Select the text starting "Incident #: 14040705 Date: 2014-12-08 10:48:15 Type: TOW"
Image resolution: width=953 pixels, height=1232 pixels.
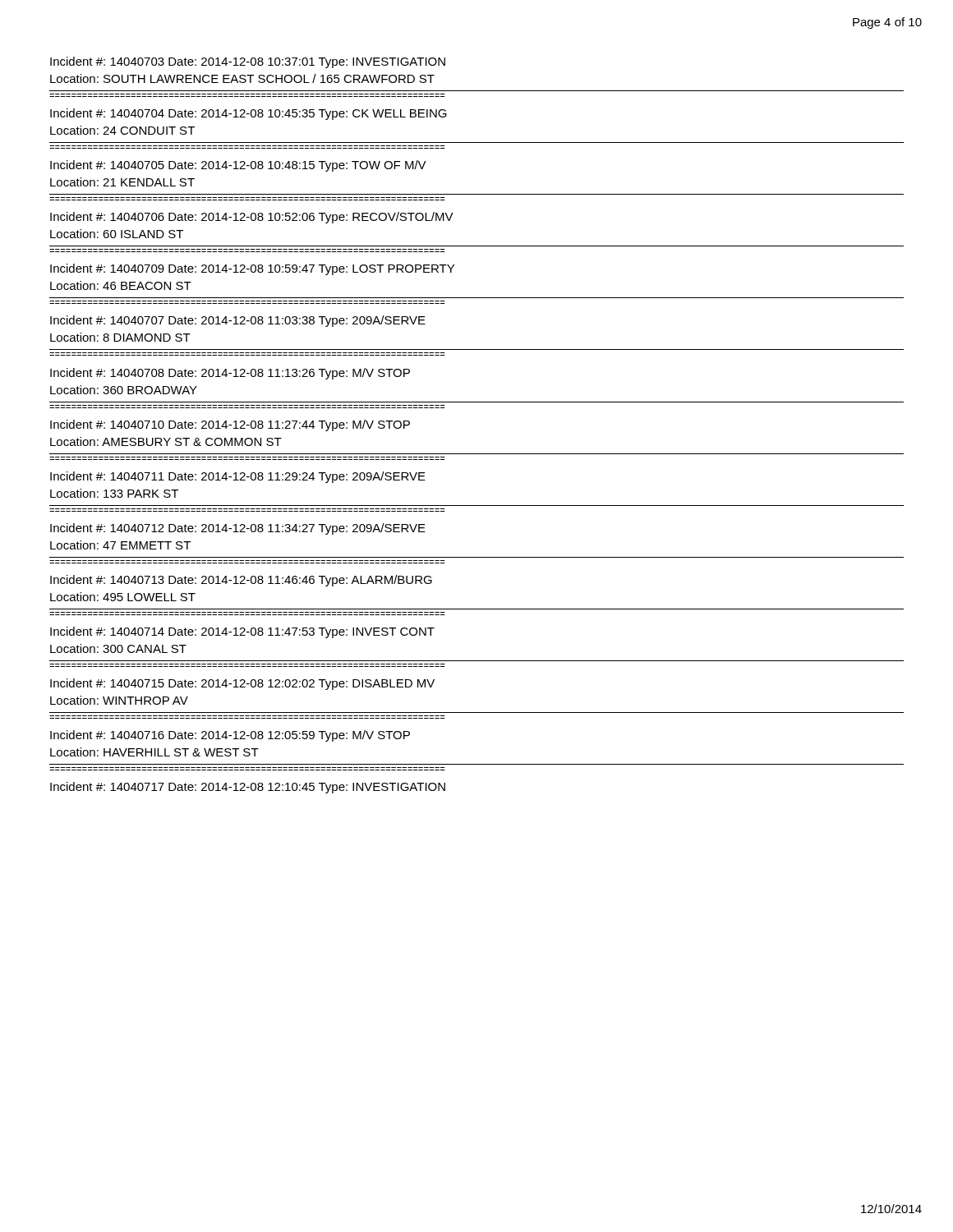point(238,166)
